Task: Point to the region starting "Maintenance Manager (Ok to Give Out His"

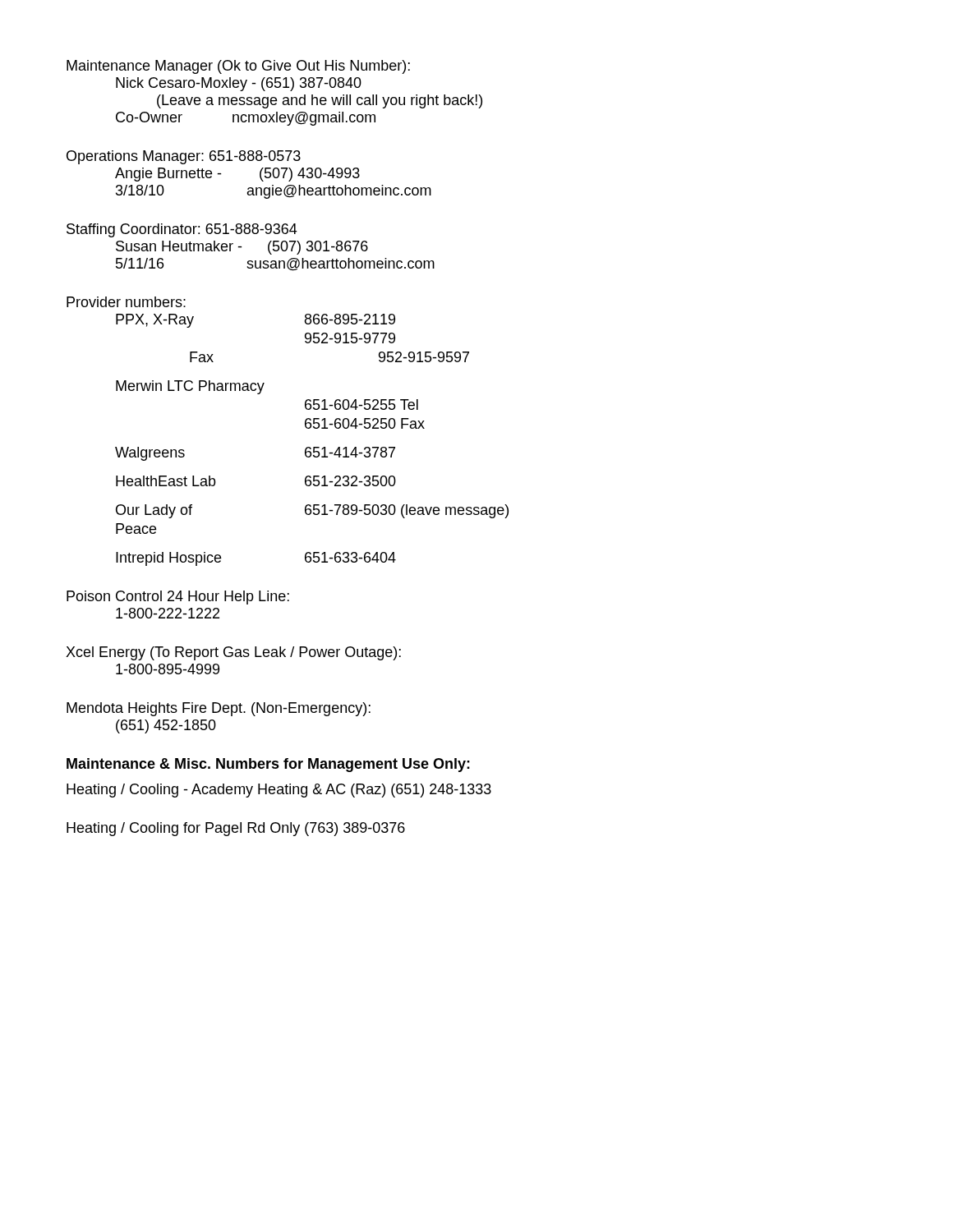Action: tap(275, 92)
